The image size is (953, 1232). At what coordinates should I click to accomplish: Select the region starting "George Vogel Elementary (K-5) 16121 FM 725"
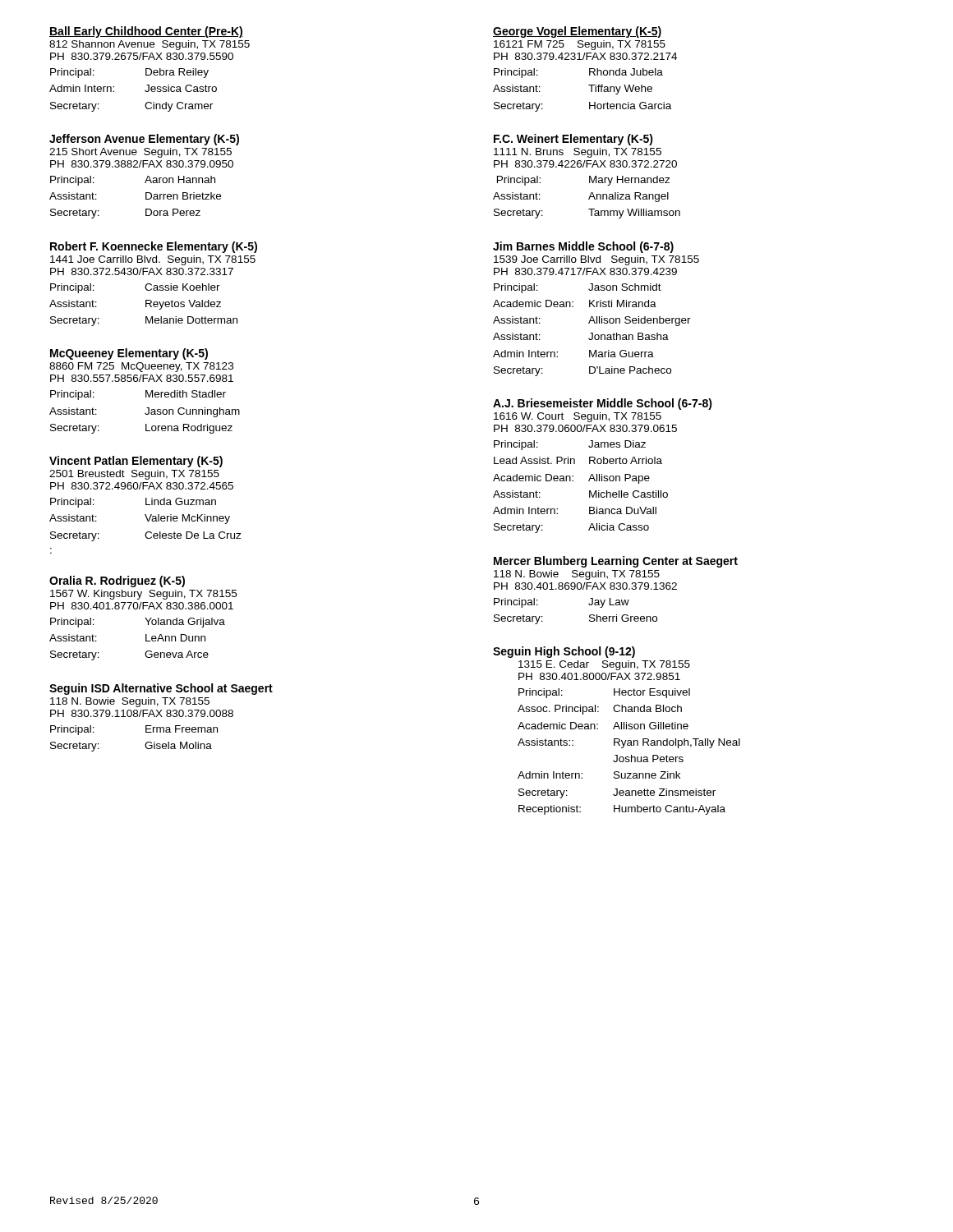click(x=577, y=32)
